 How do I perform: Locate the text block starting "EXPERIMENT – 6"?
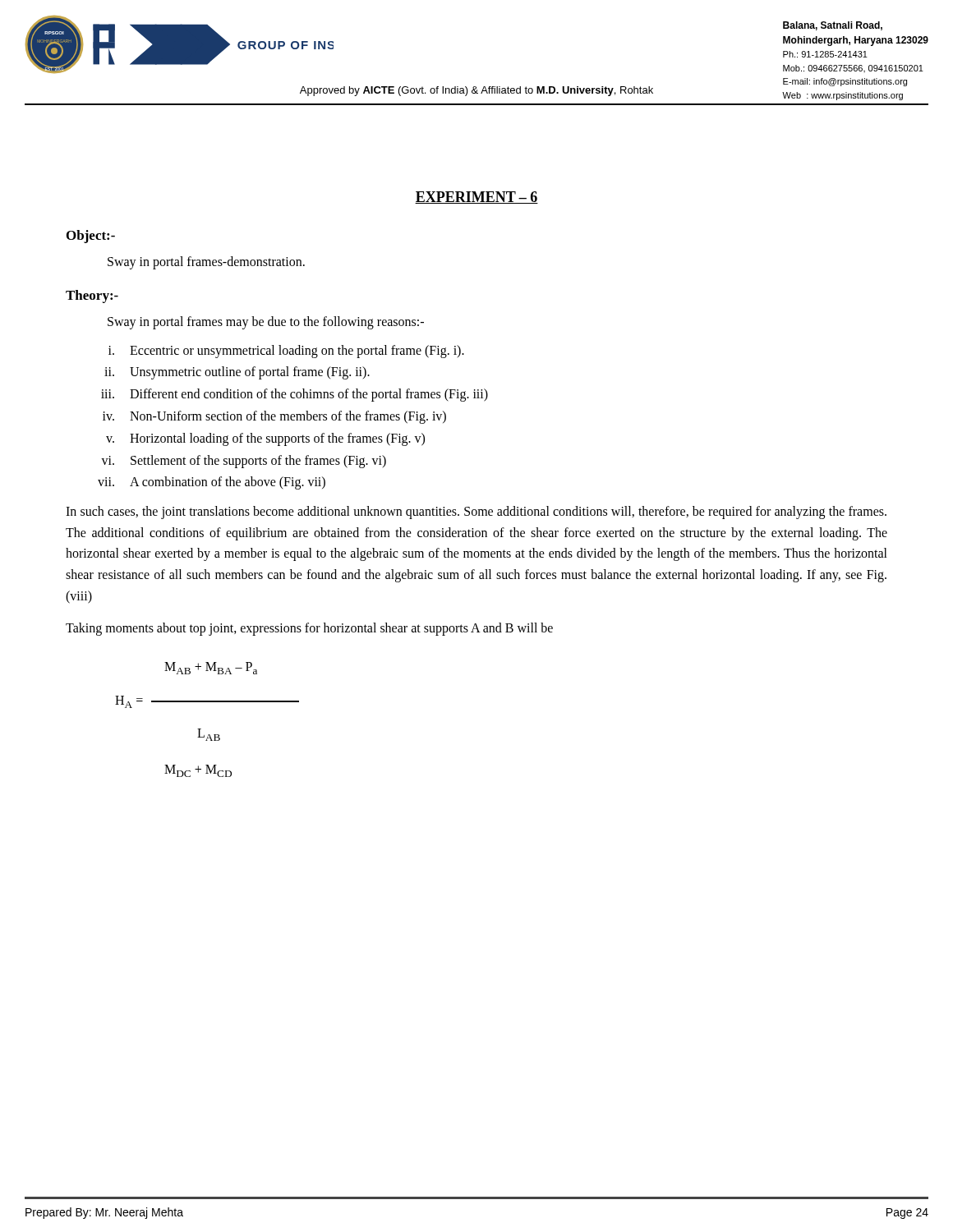476,197
